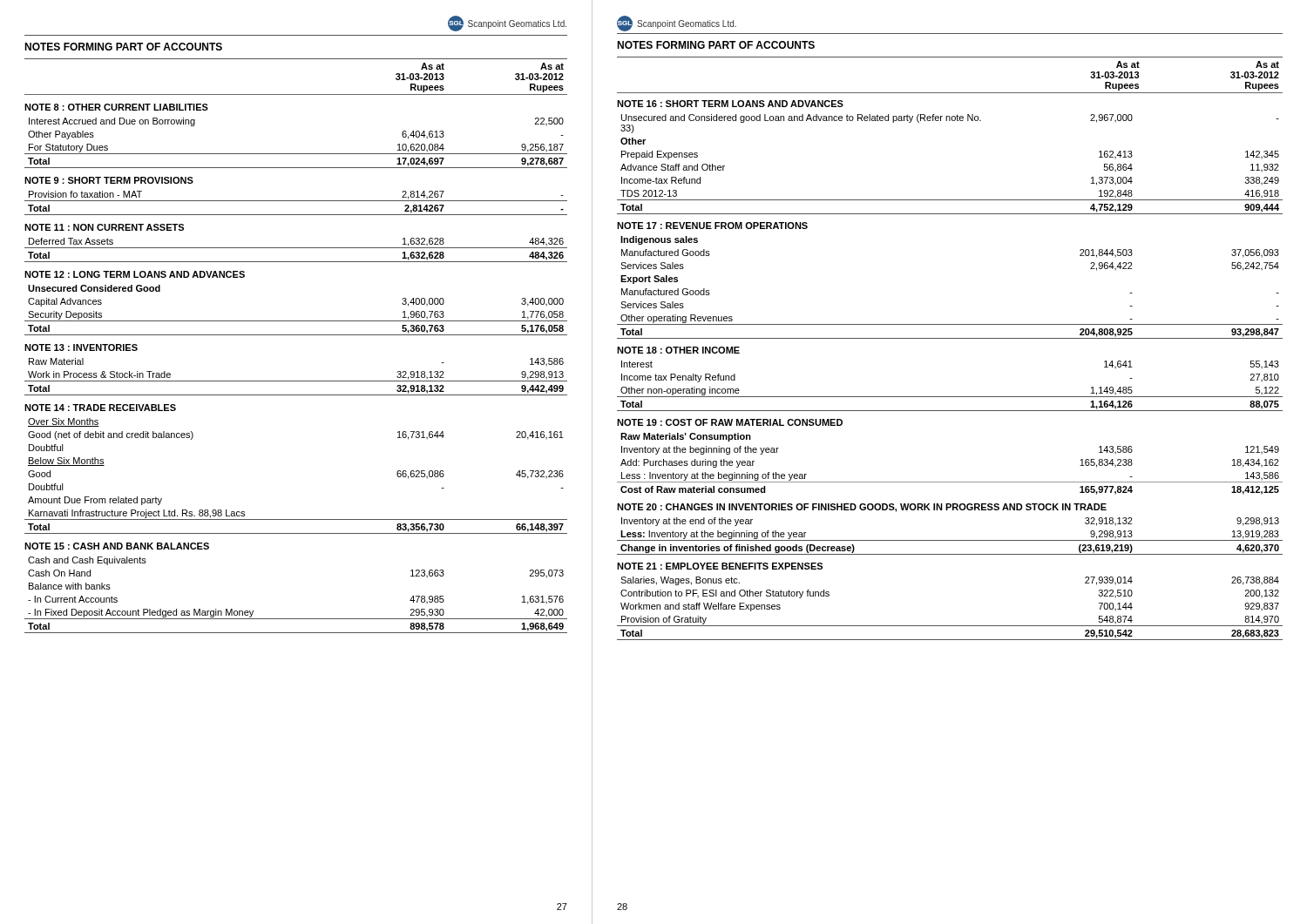Locate the table with the text "For Statutory Dues"

296,141
